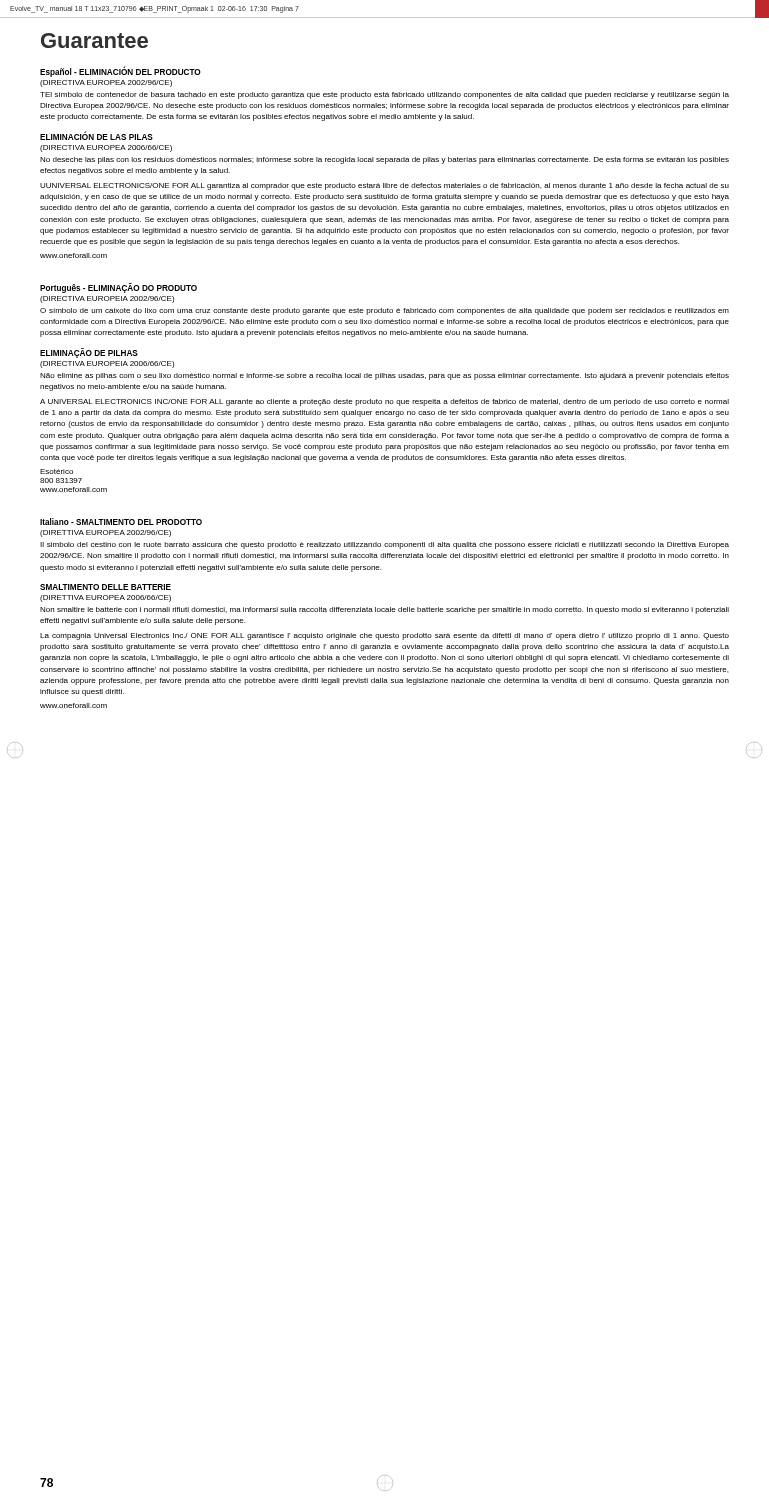769x1500 pixels.
Task: Click on the text block that says "A UNIVERSAL ELECTRONICS INC/ONE FOR ALL garante ao"
Action: [x=384, y=430]
